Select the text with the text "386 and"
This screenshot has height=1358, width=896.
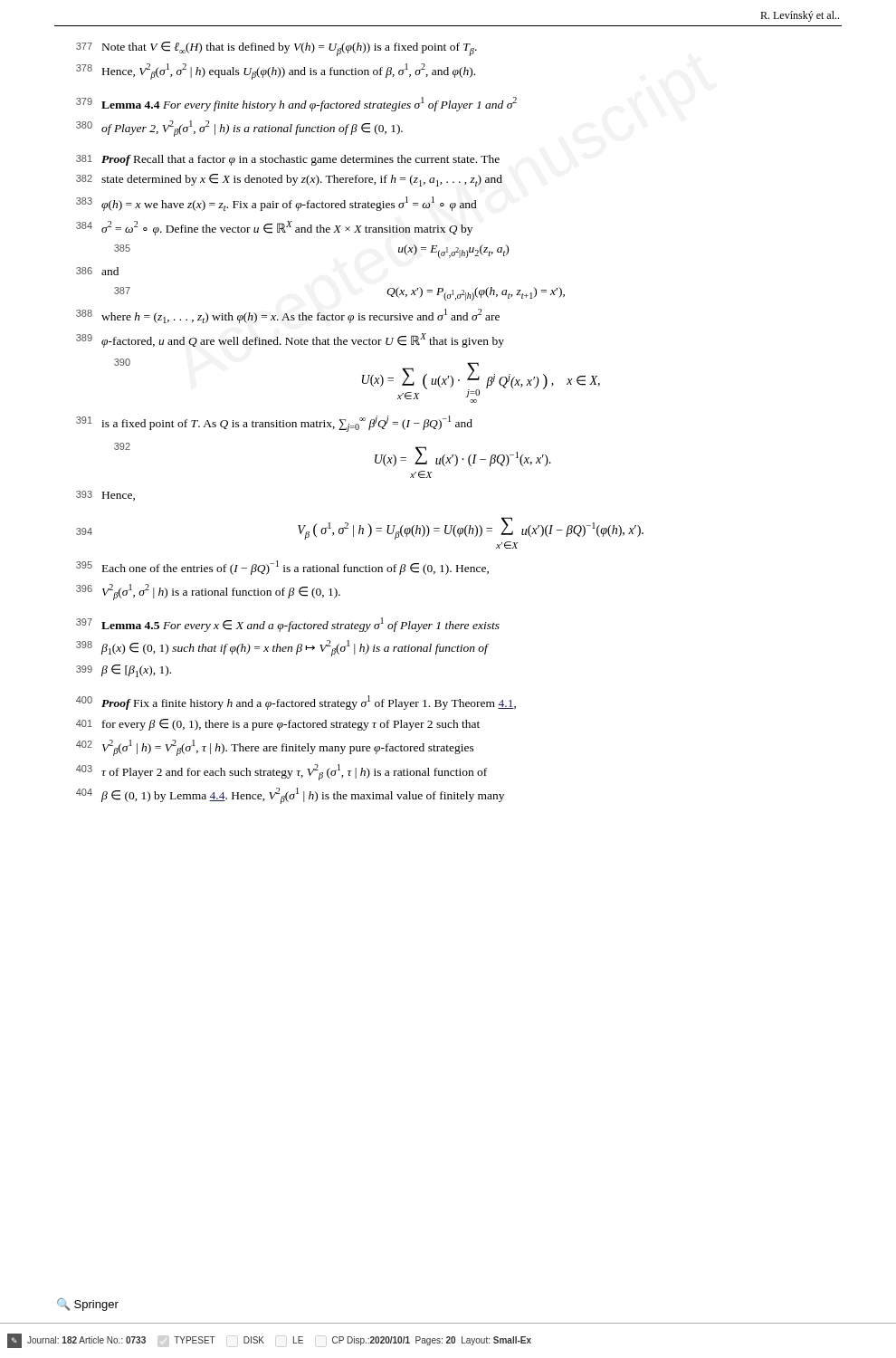[84, 270]
